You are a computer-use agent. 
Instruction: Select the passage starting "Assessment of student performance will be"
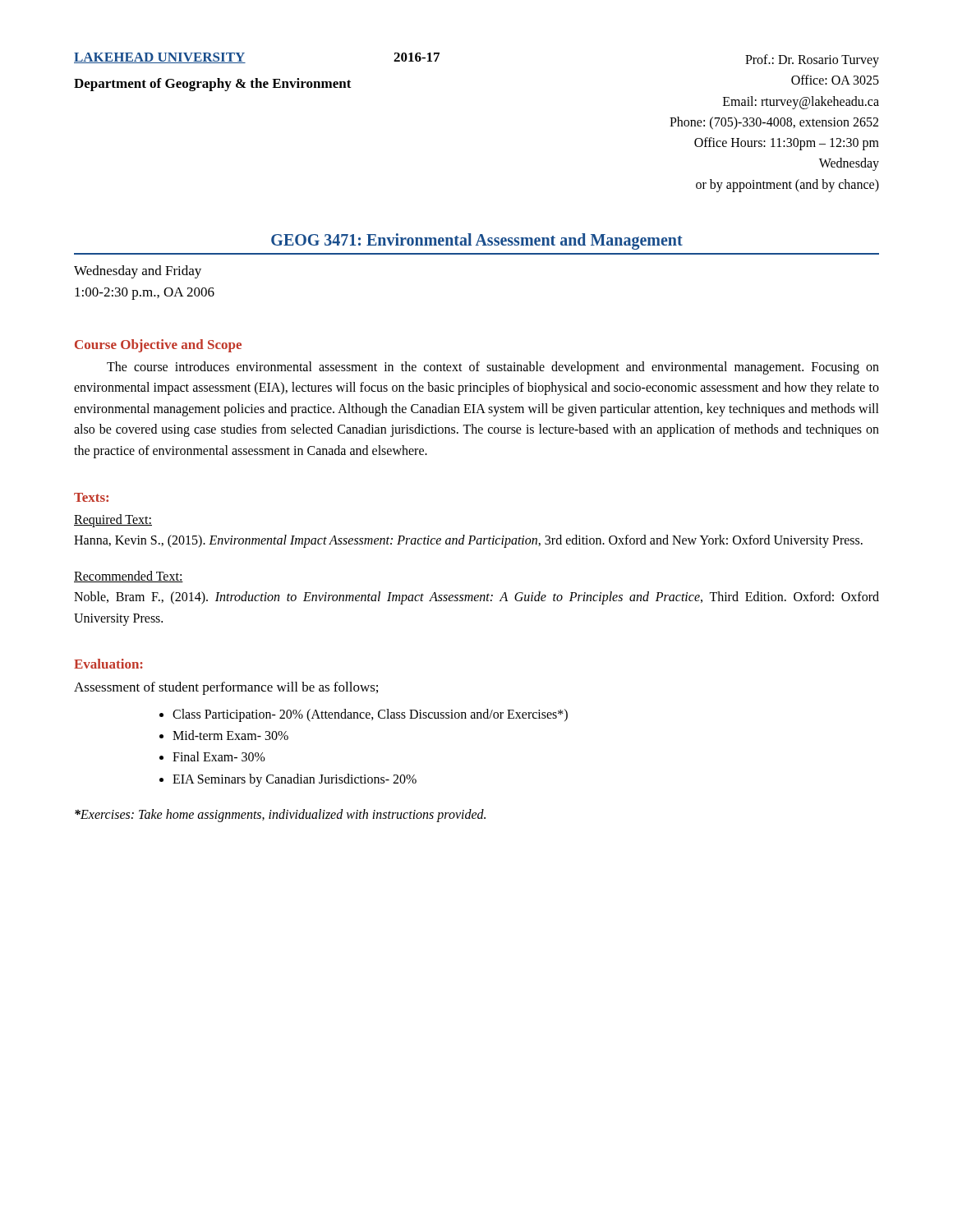click(227, 687)
